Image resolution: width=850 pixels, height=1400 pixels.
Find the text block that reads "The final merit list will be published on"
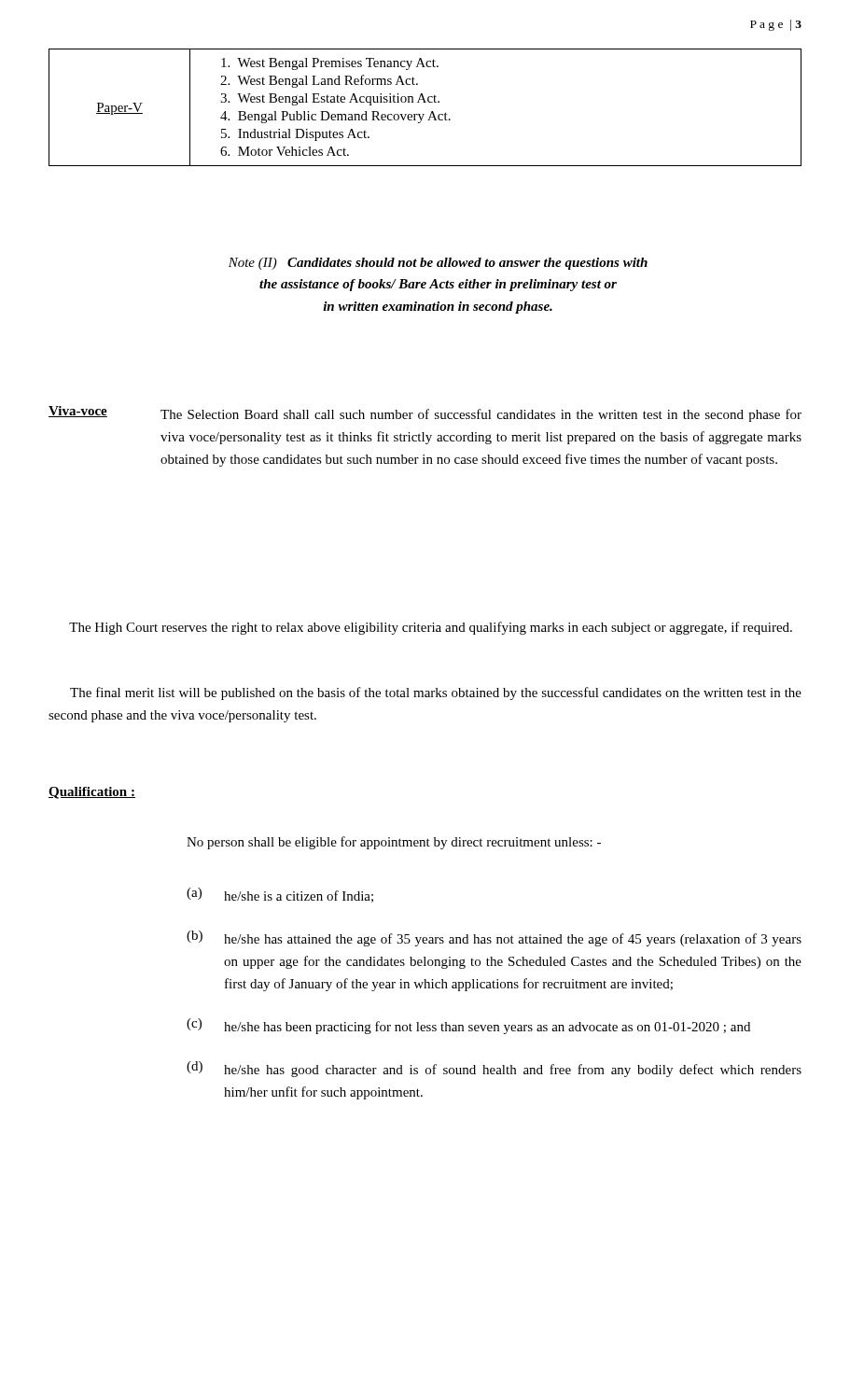coord(425,704)
